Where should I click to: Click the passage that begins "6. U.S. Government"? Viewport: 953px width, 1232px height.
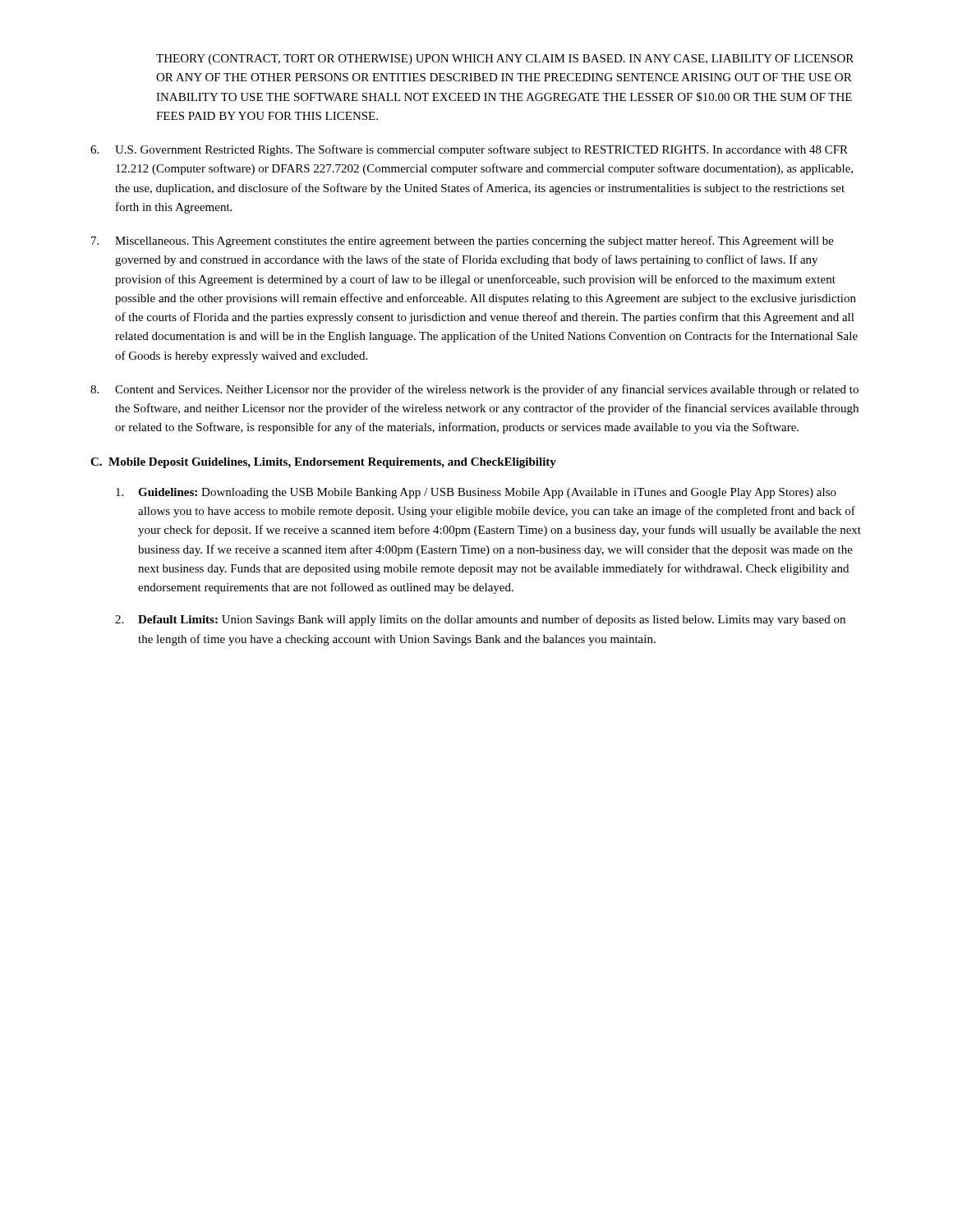click(x=476, y=179)
